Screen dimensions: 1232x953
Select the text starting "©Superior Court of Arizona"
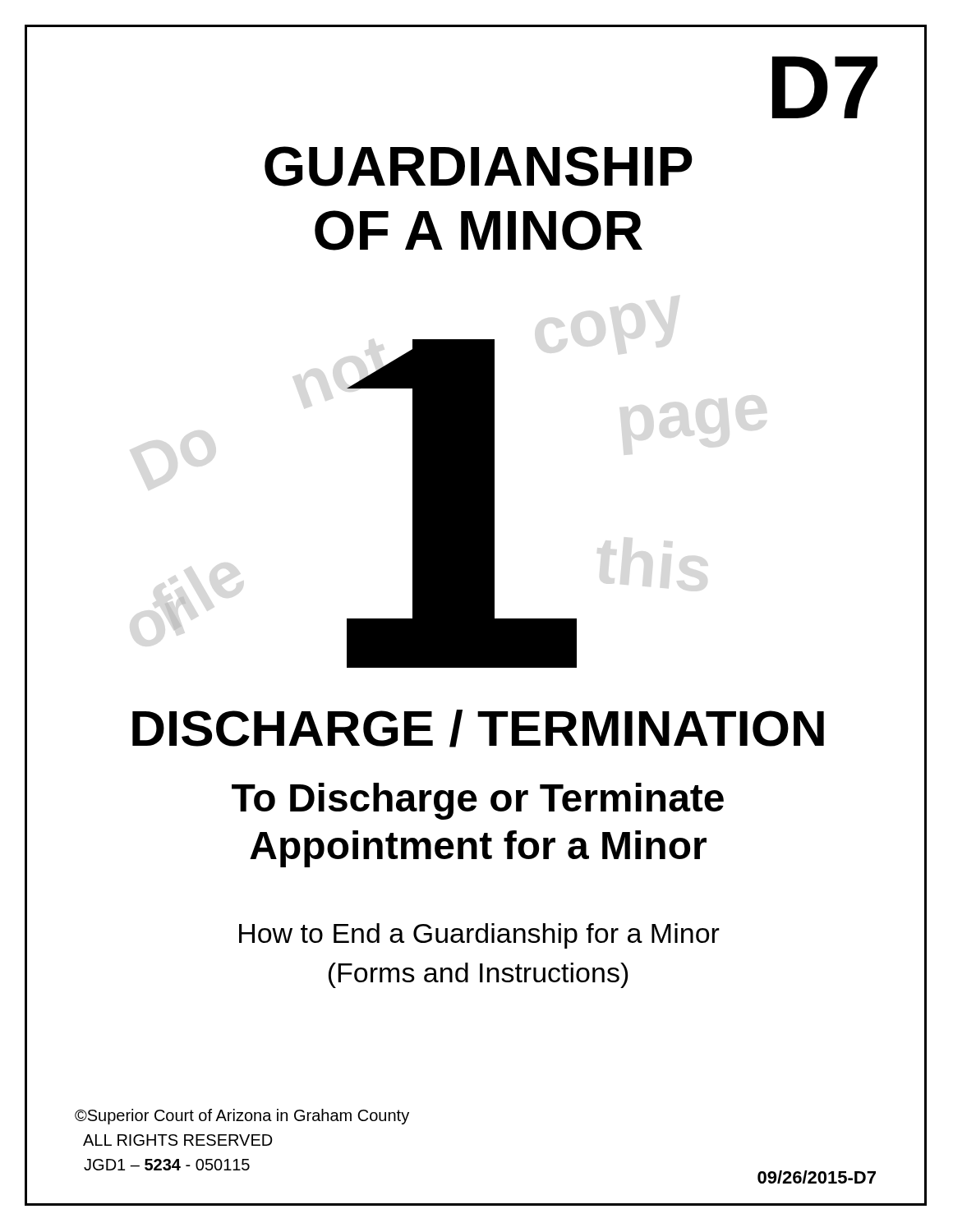point(242,1140)
